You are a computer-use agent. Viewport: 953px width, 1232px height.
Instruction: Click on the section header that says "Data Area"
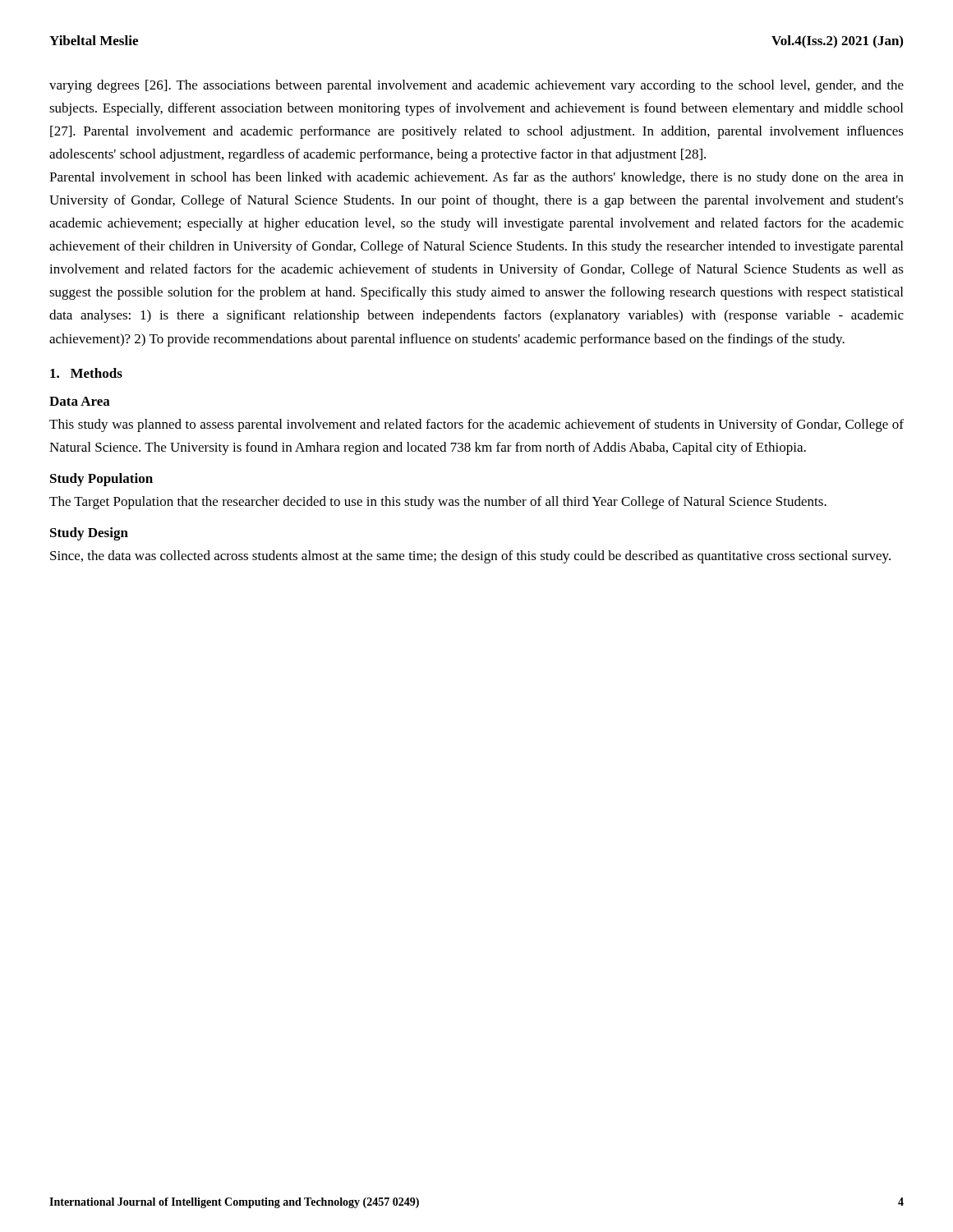coord(80,401)
